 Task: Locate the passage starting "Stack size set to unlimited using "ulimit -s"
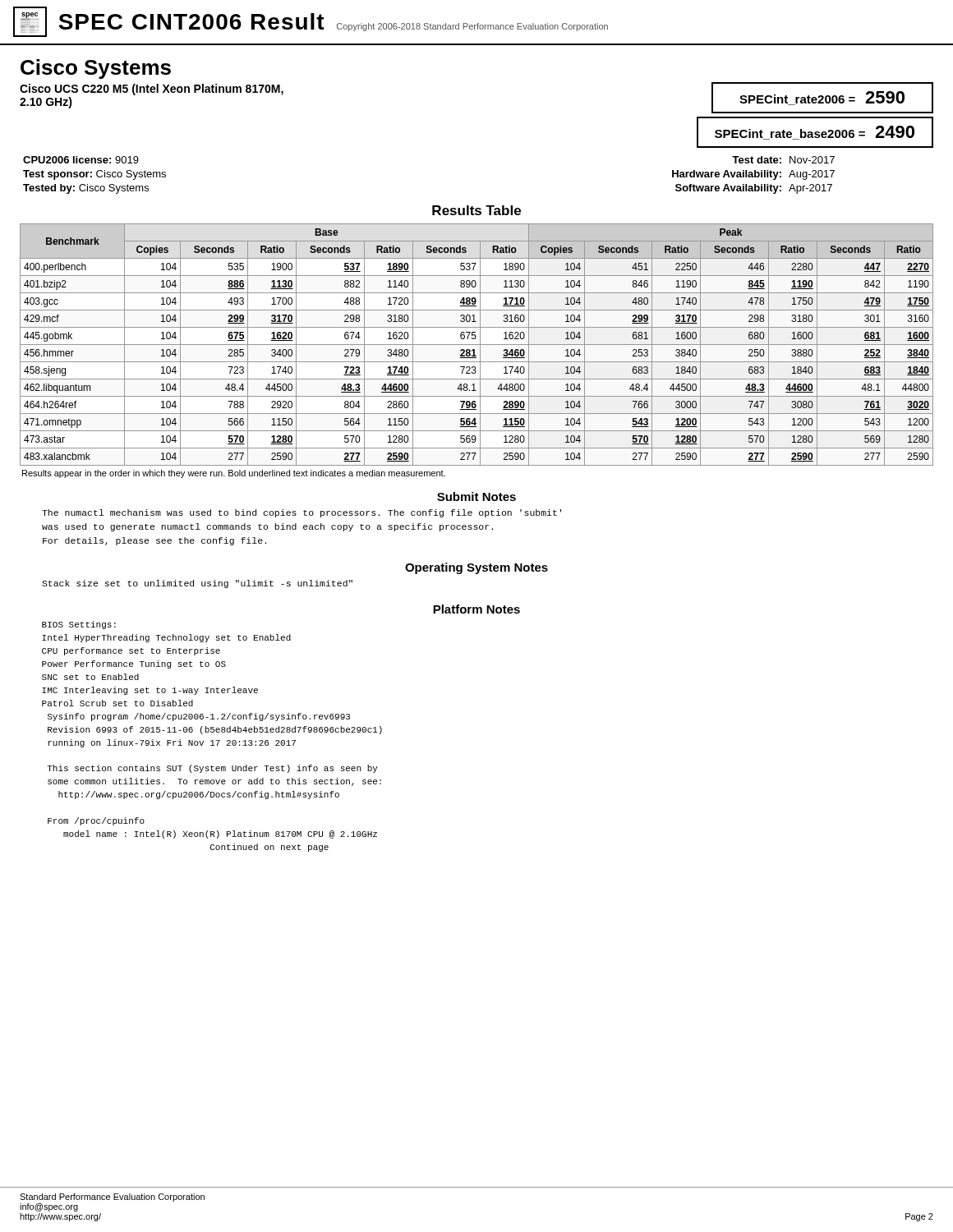(x=195, y=583)
